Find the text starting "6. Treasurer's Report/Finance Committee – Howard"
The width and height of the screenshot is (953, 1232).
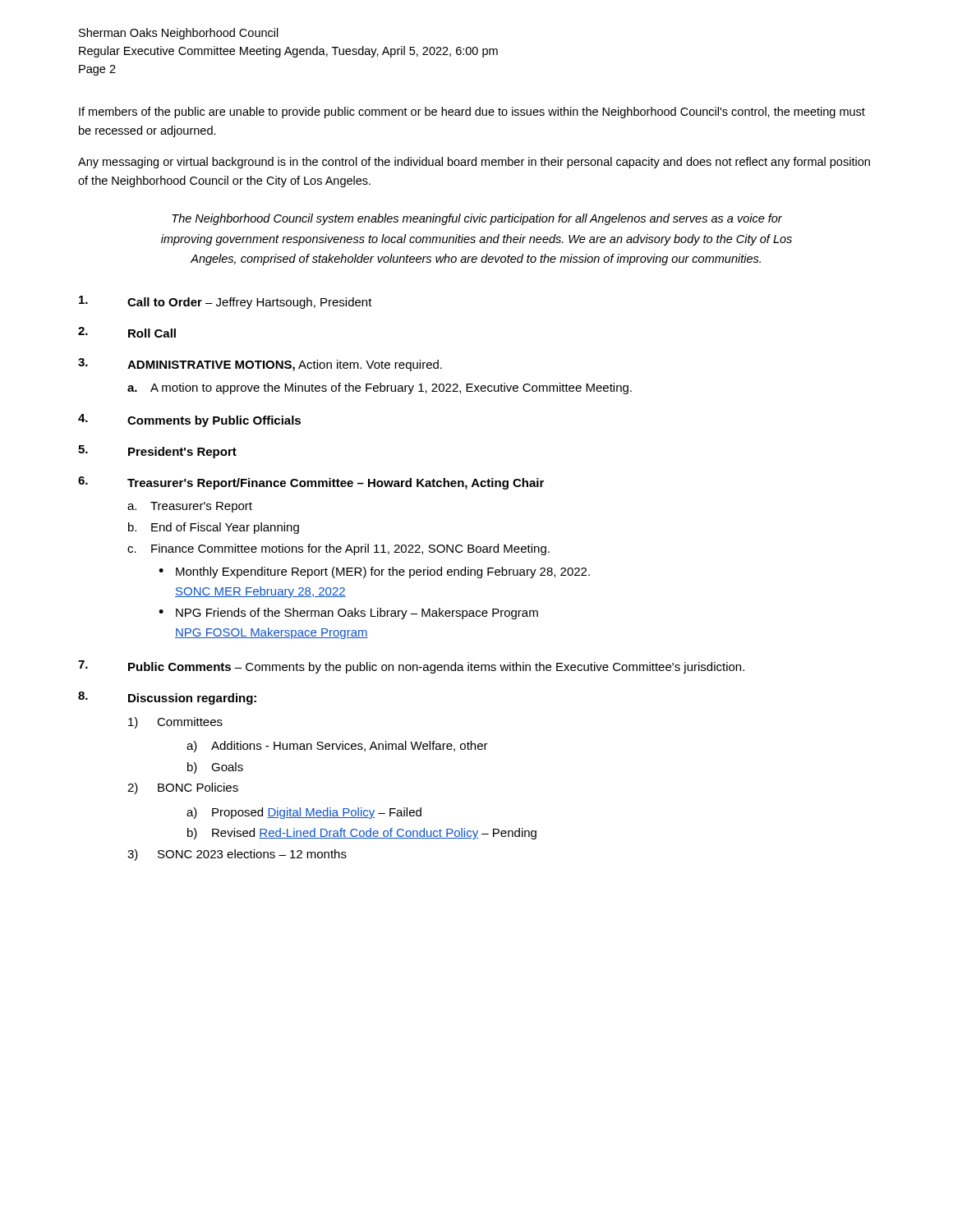coord(476,559)
